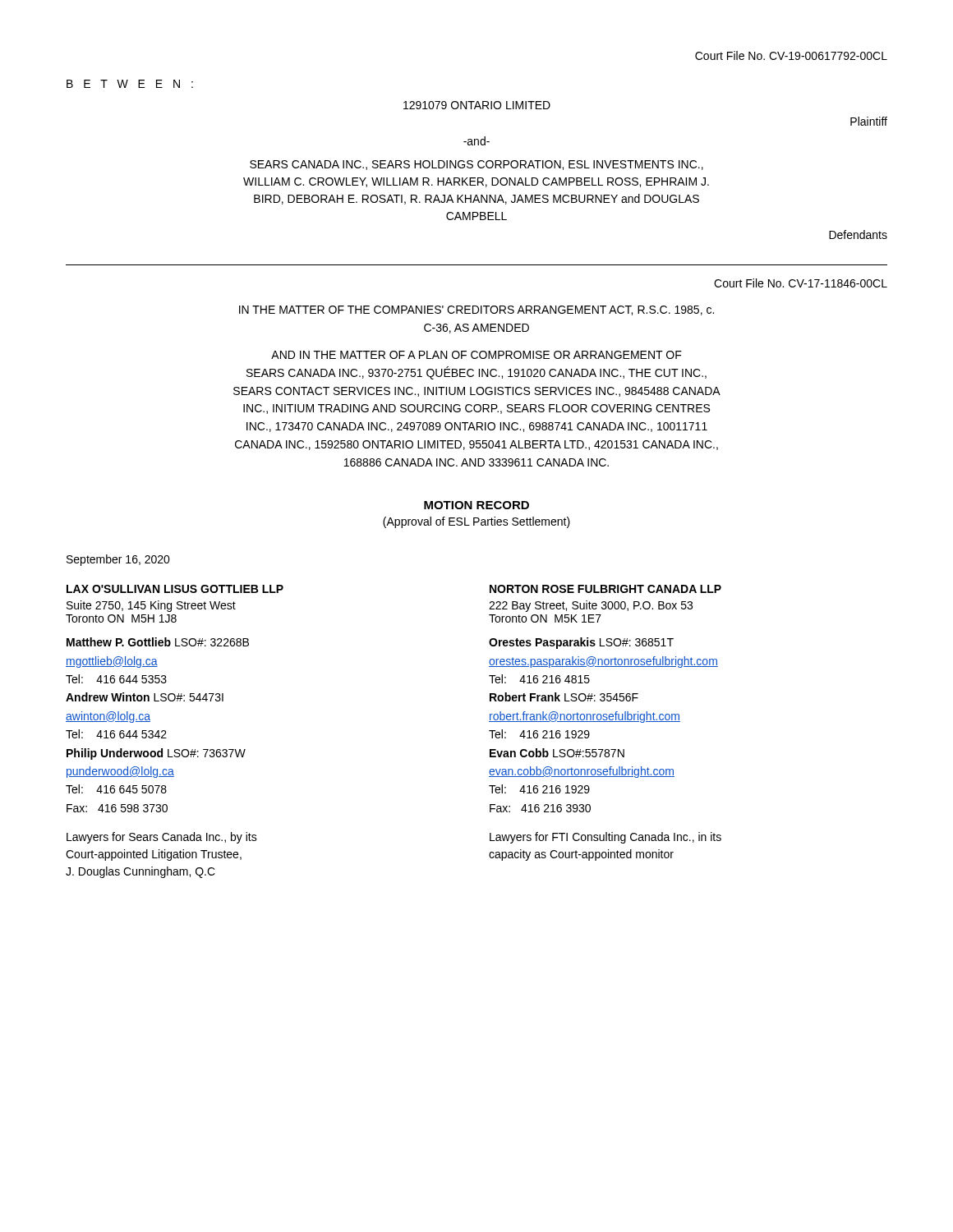This screenshot has width=953, height=1232.
Task: Where is the passage that starts "Orestes Pasparakis LSO#: 36851T orestes.pasparakis@nortonrosefulbright.com Tel:"?
Action: pyautogui.click(x=605, y=725)
